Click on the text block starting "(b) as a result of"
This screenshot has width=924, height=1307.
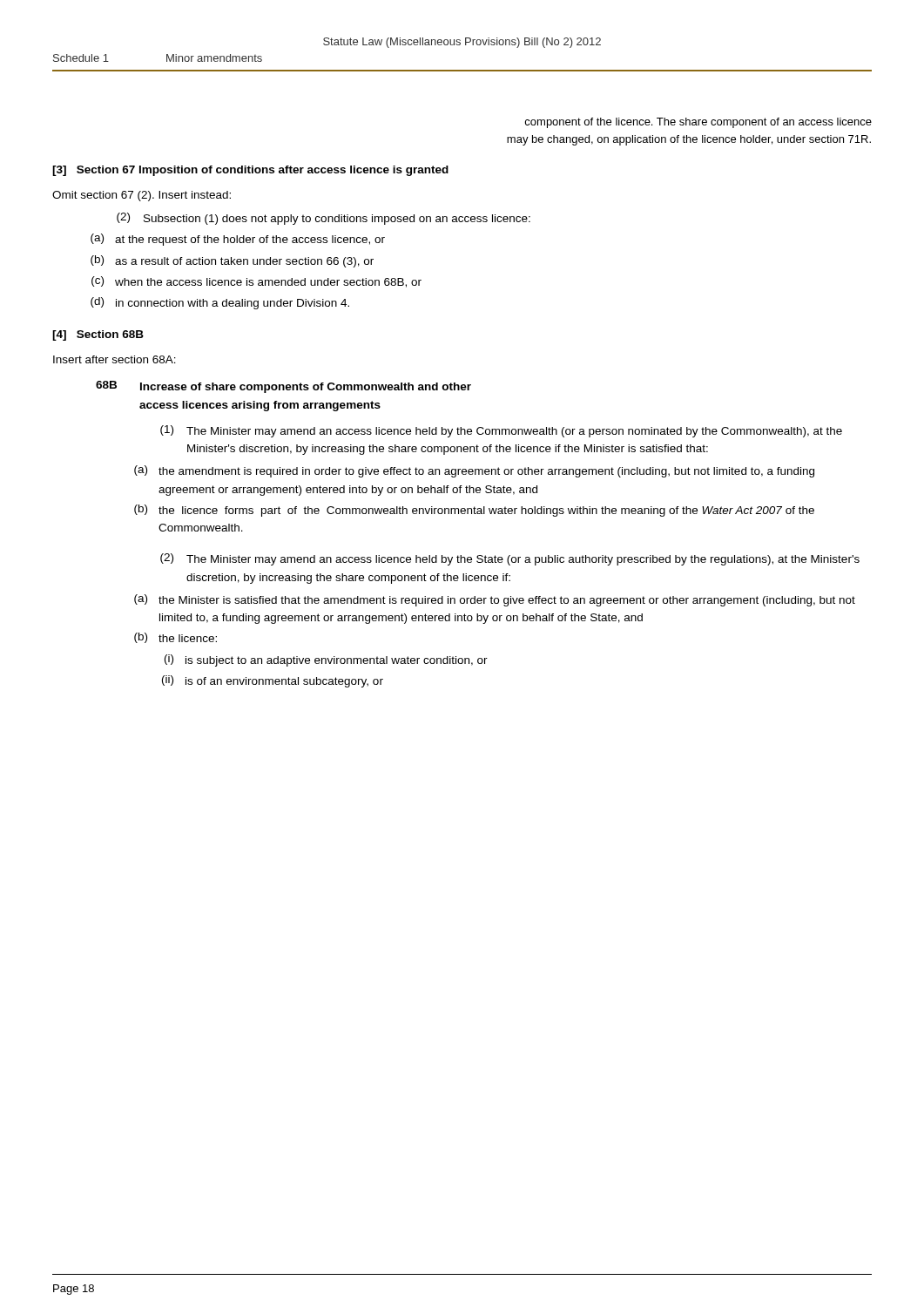pyautogui.click(x=232, y=261)
